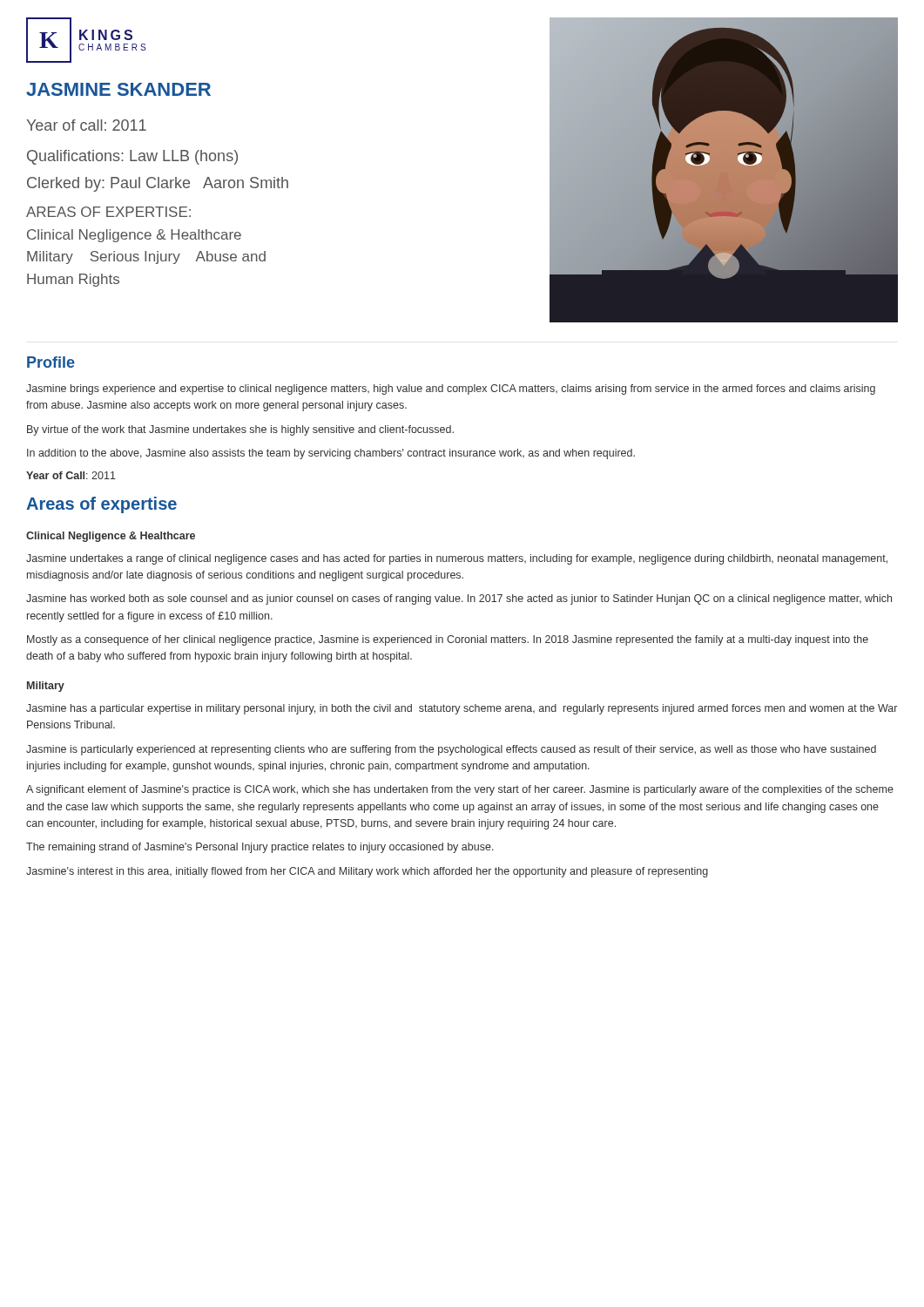Viewport: 924px width, 1307px height.
Task: Locate the text starting "The remaining strand"
Action: click(260, 847)
